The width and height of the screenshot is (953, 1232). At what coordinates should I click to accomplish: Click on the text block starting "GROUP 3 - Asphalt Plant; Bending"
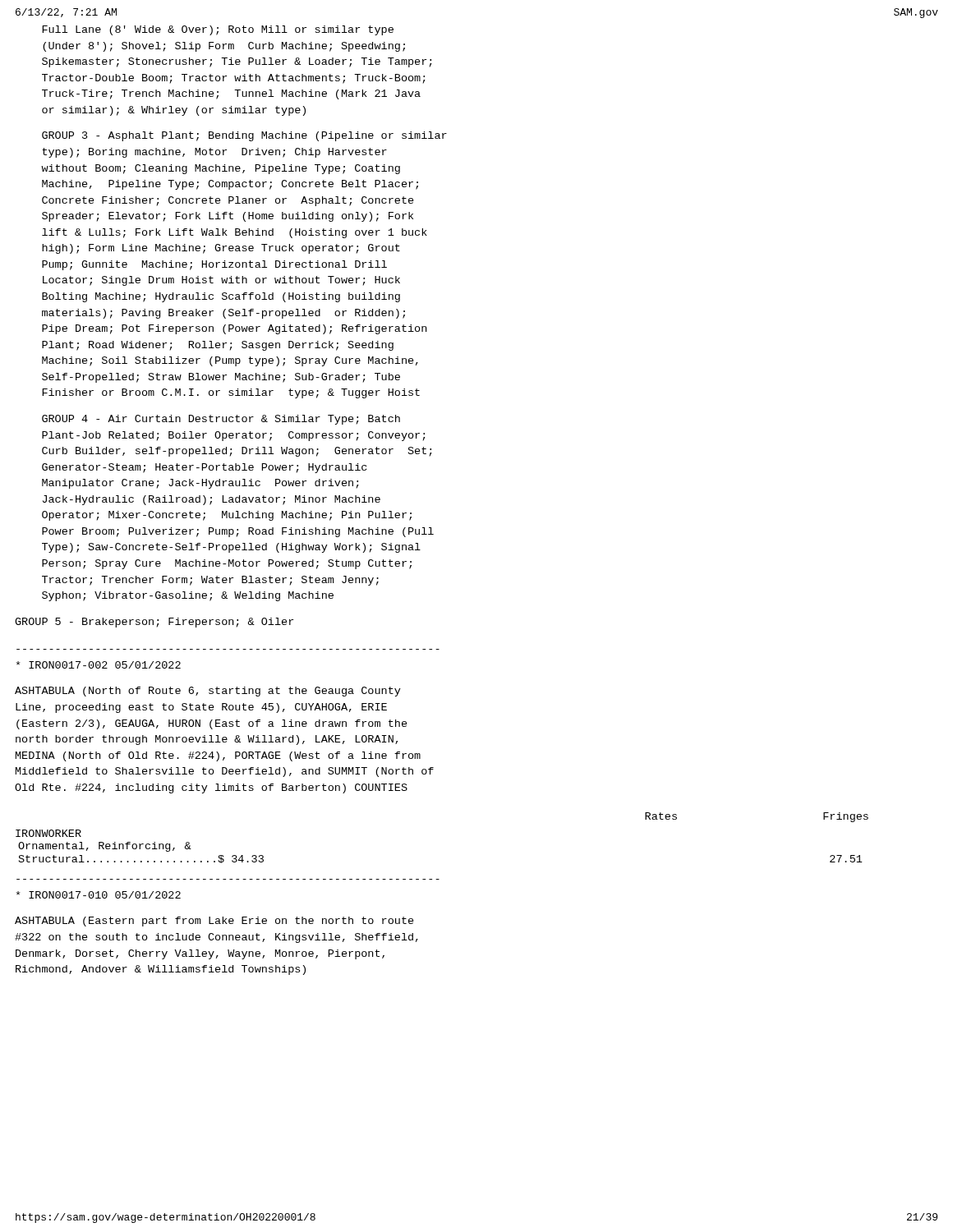(x=244, y=136)
